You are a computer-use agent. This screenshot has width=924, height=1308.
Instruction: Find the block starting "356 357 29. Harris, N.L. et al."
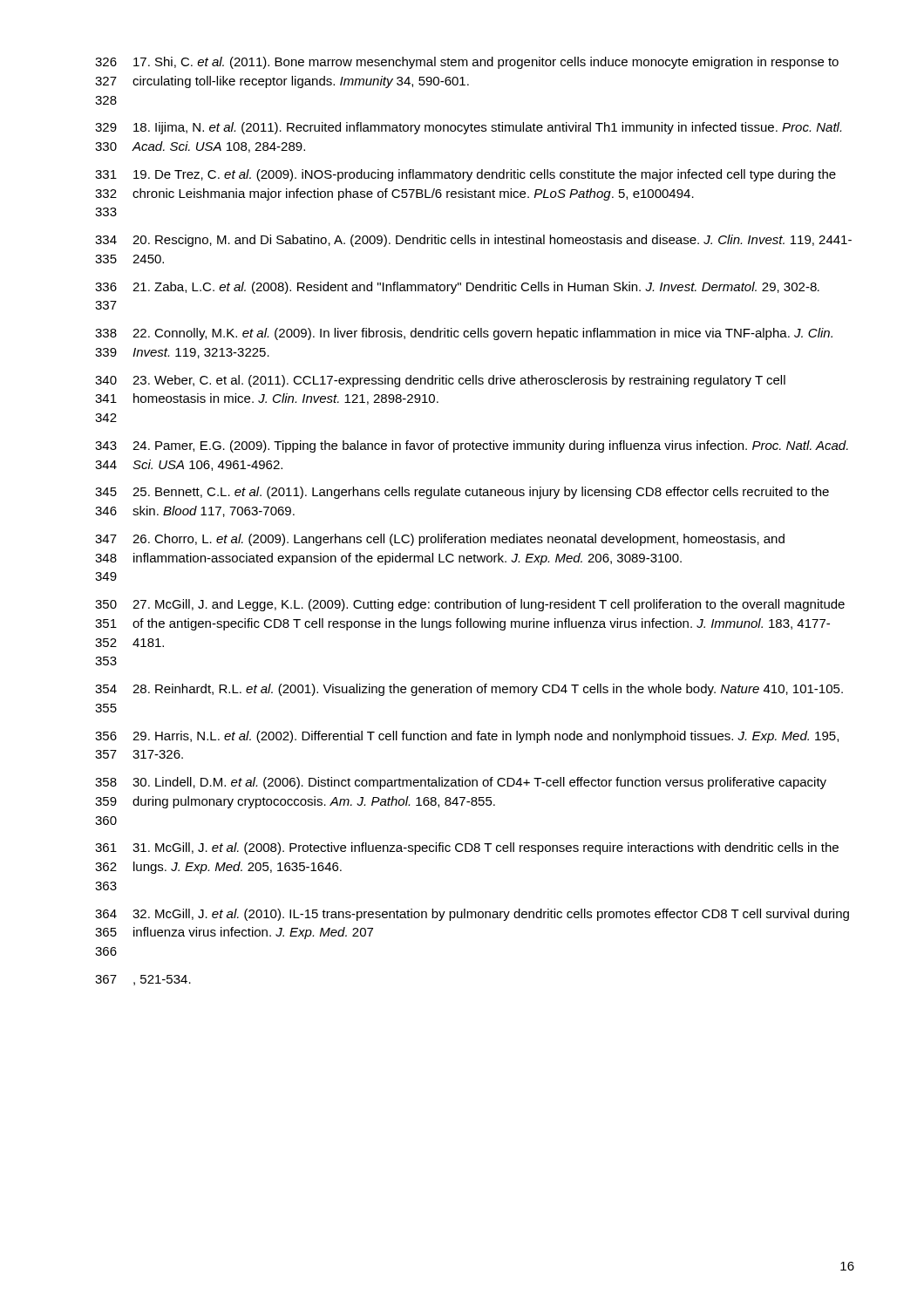[x=462, y=745]
